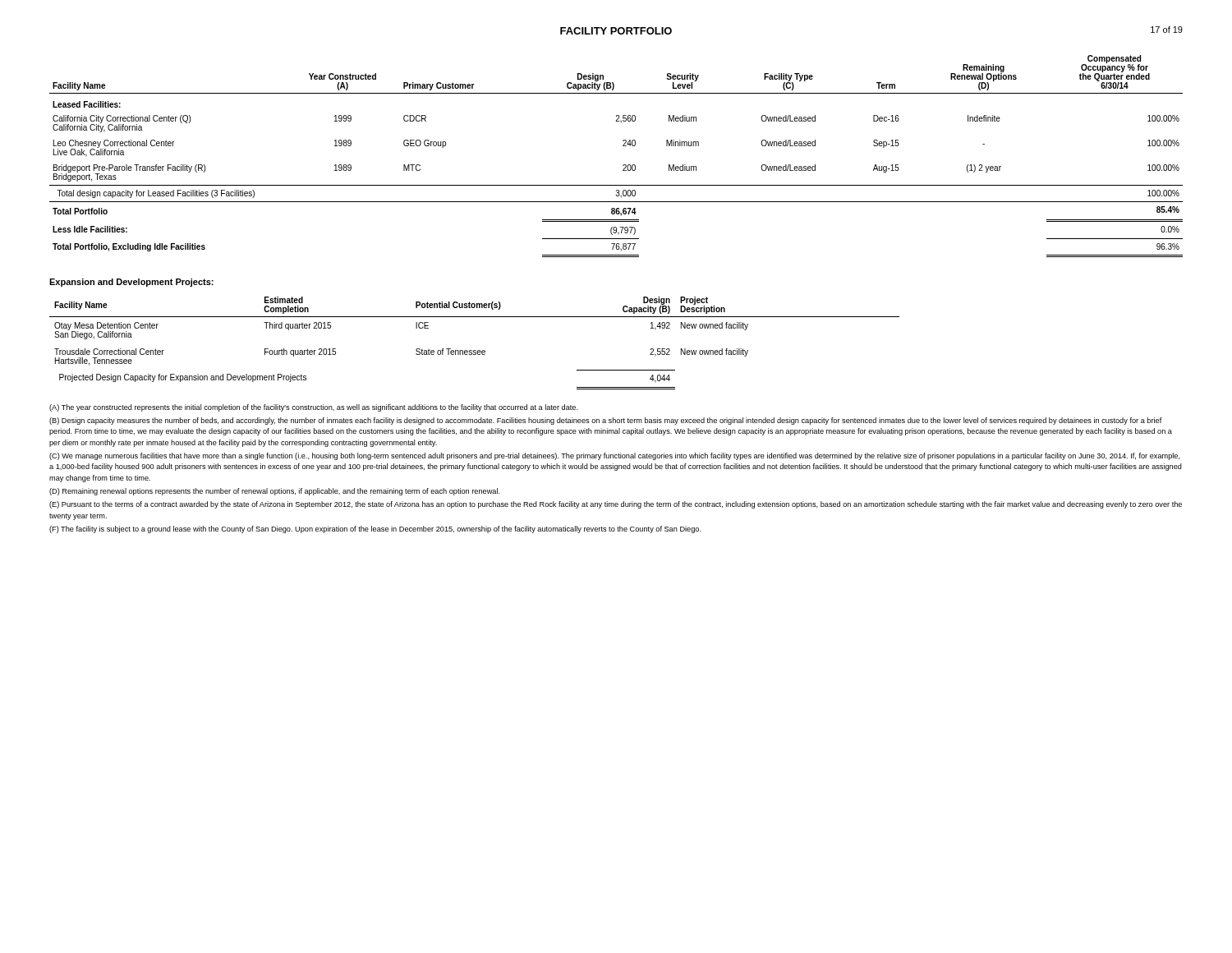Find the element starting "(E) Pursuant to the terms of a"

pos(616,510)
